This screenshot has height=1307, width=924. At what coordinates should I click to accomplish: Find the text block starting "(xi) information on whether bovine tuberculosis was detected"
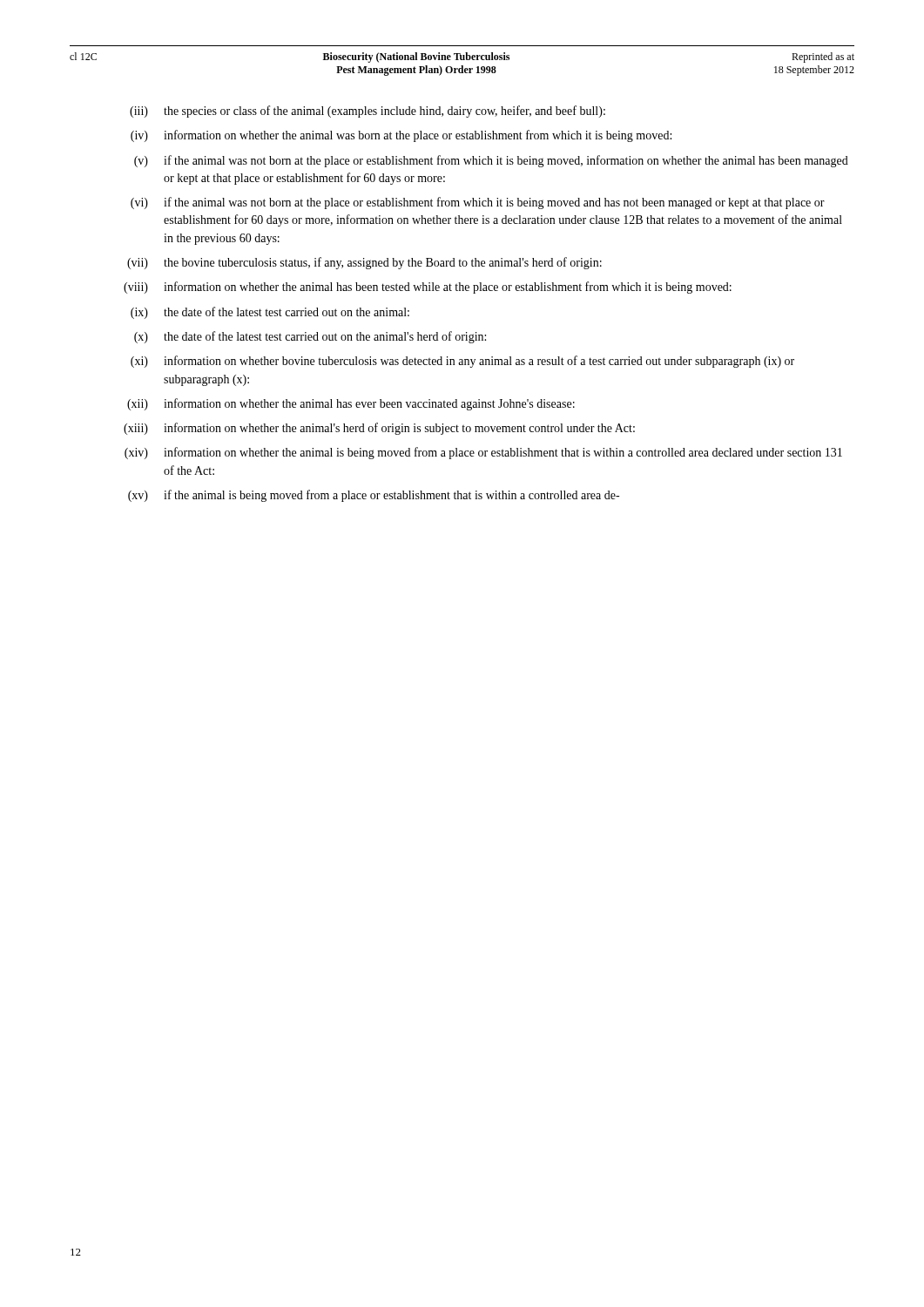[462, 371]
